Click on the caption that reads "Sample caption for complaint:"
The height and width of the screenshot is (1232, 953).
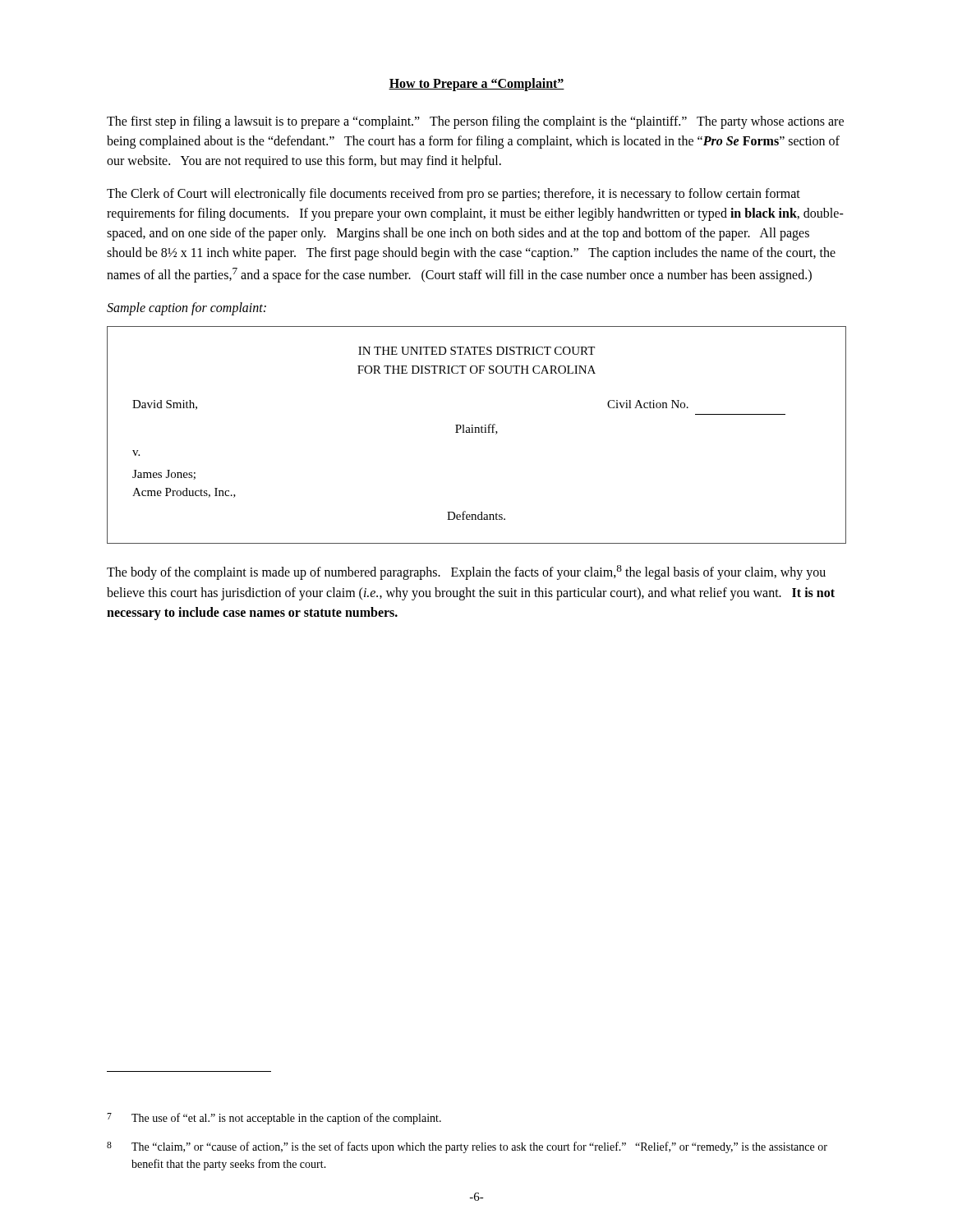(x=187, y=308)
